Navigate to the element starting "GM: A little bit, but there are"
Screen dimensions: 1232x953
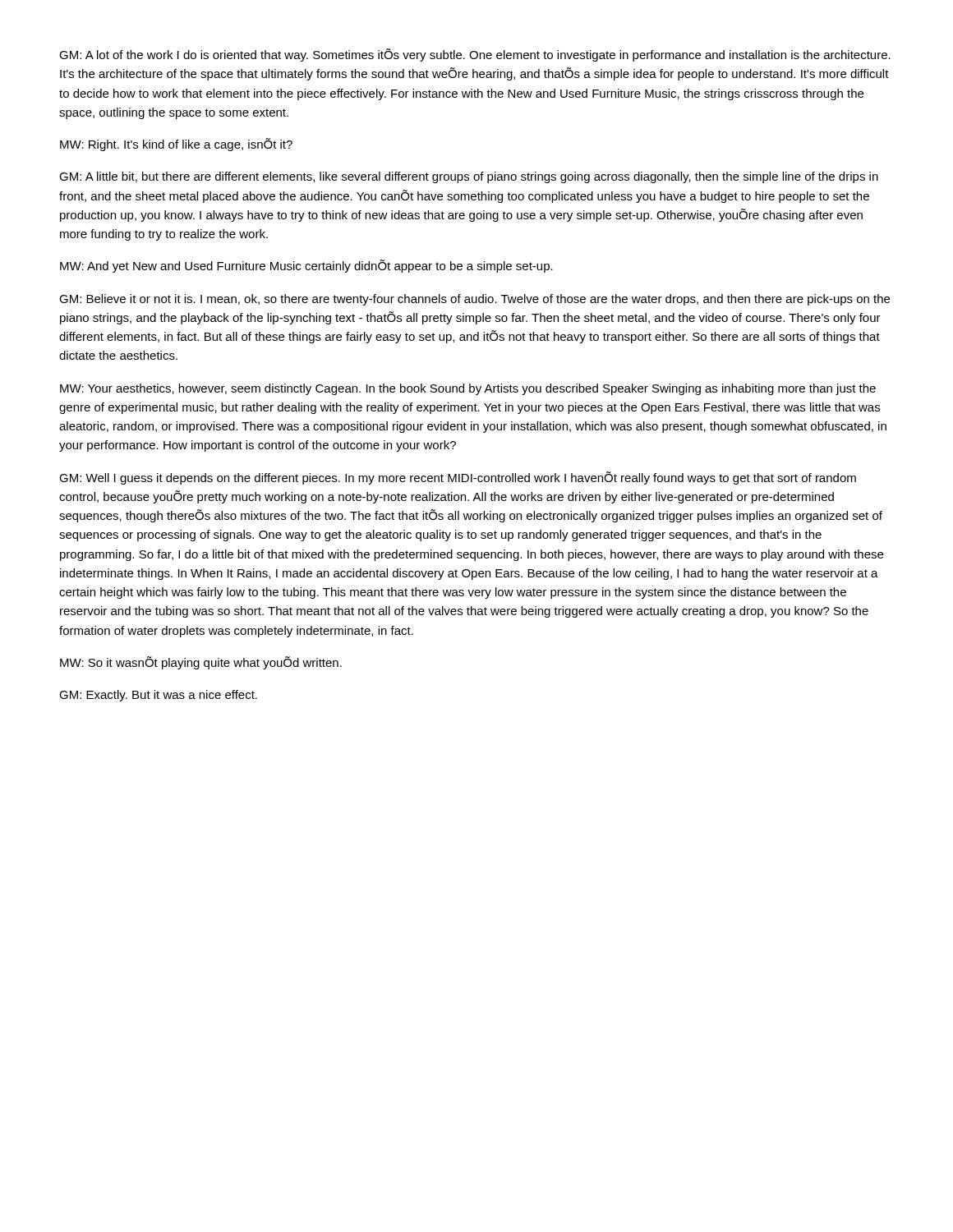469,205
